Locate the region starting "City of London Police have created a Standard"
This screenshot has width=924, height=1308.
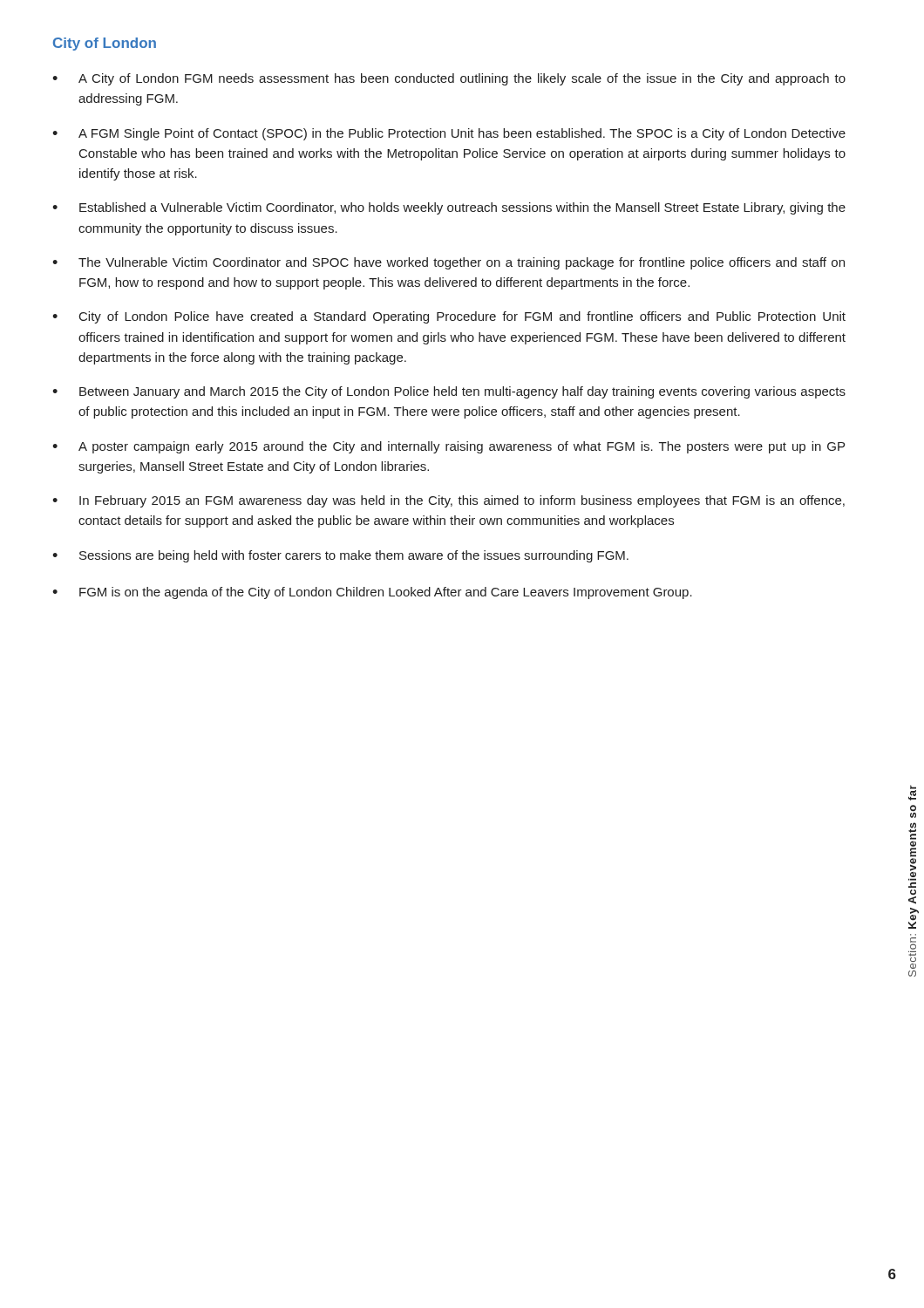point(449,337)
